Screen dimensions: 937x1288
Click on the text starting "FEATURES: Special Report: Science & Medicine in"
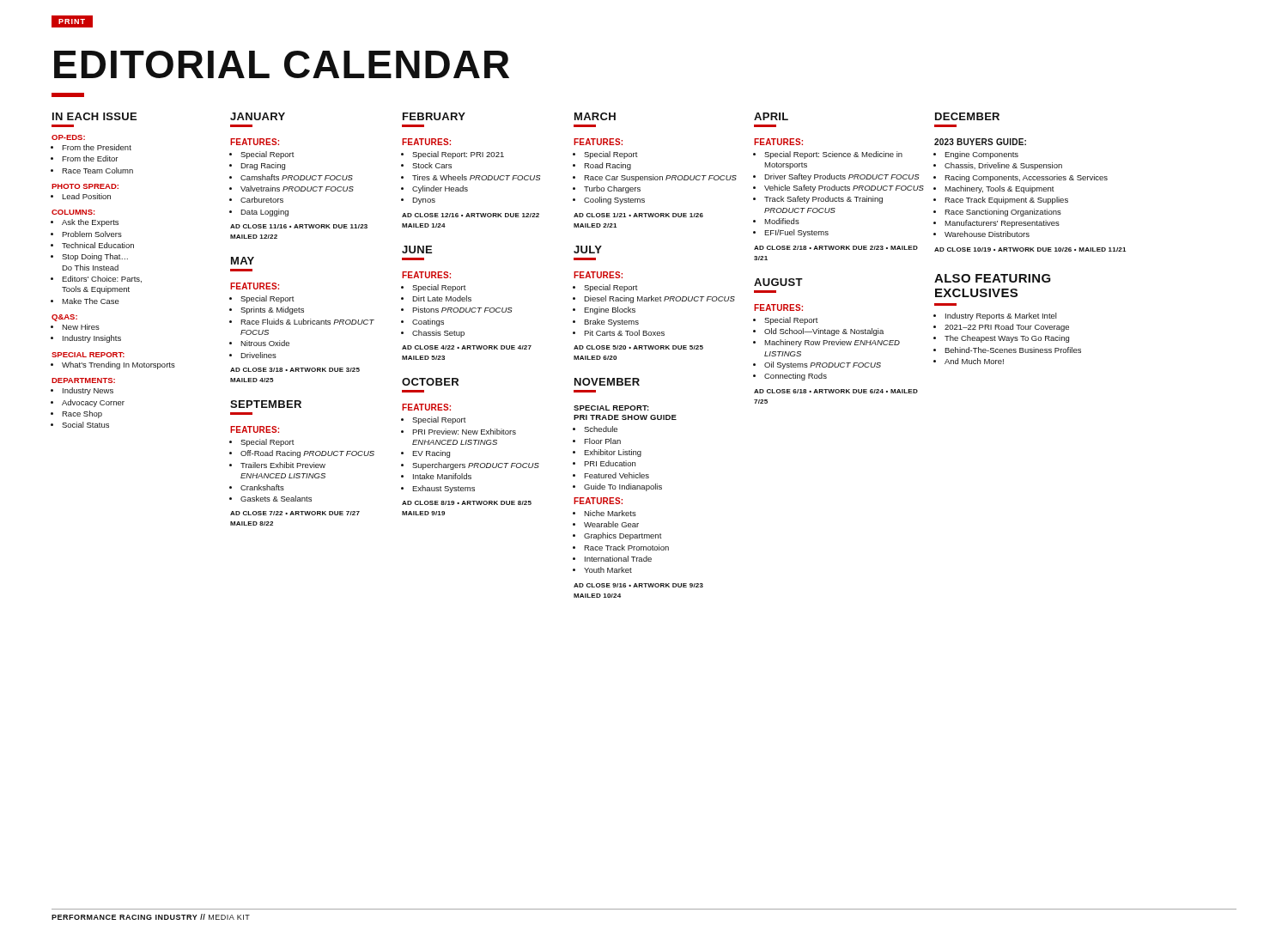pyautogui.click(x=840, y=200)
